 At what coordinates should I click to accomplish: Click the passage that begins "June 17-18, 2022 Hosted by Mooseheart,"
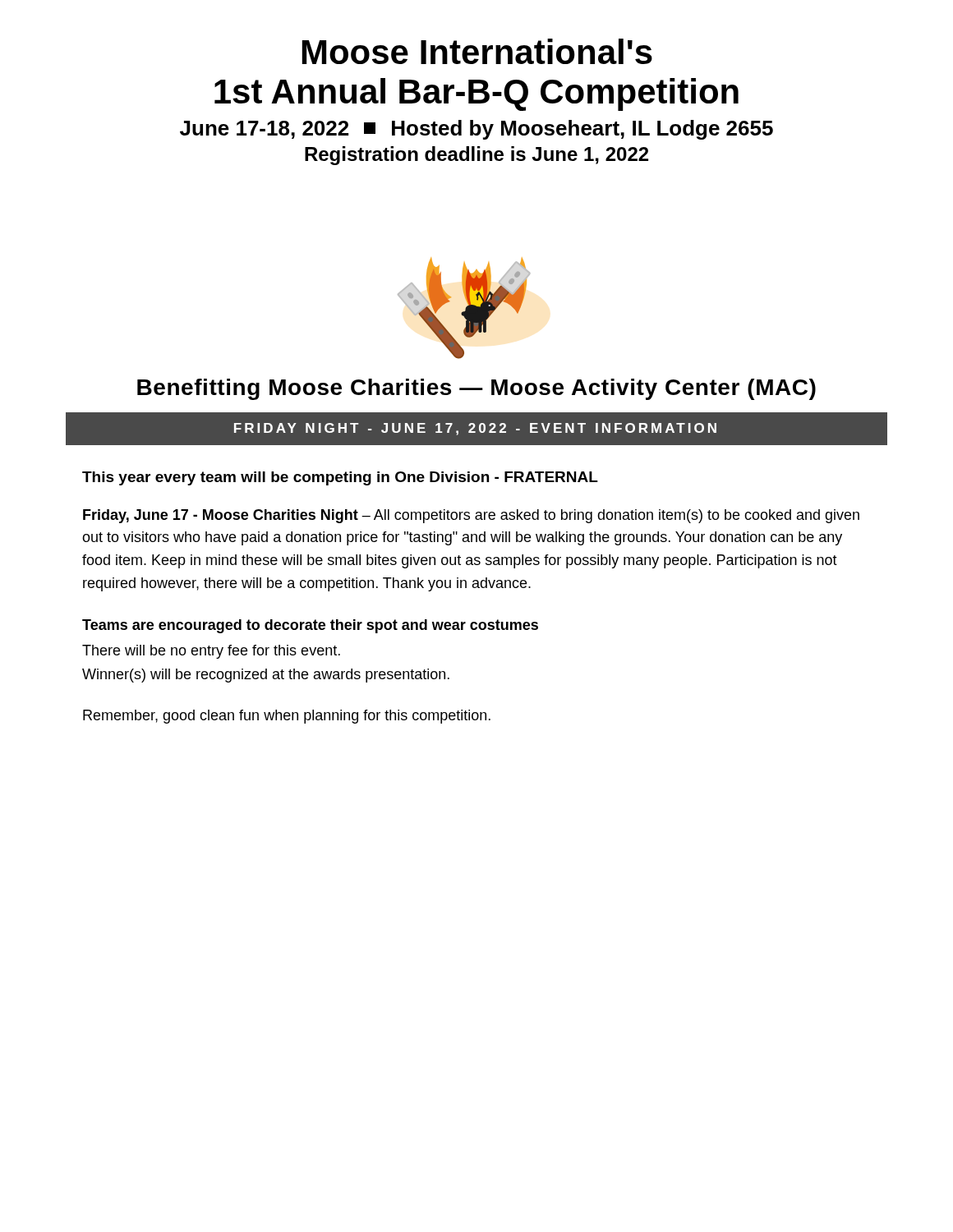tap(476, 141)
